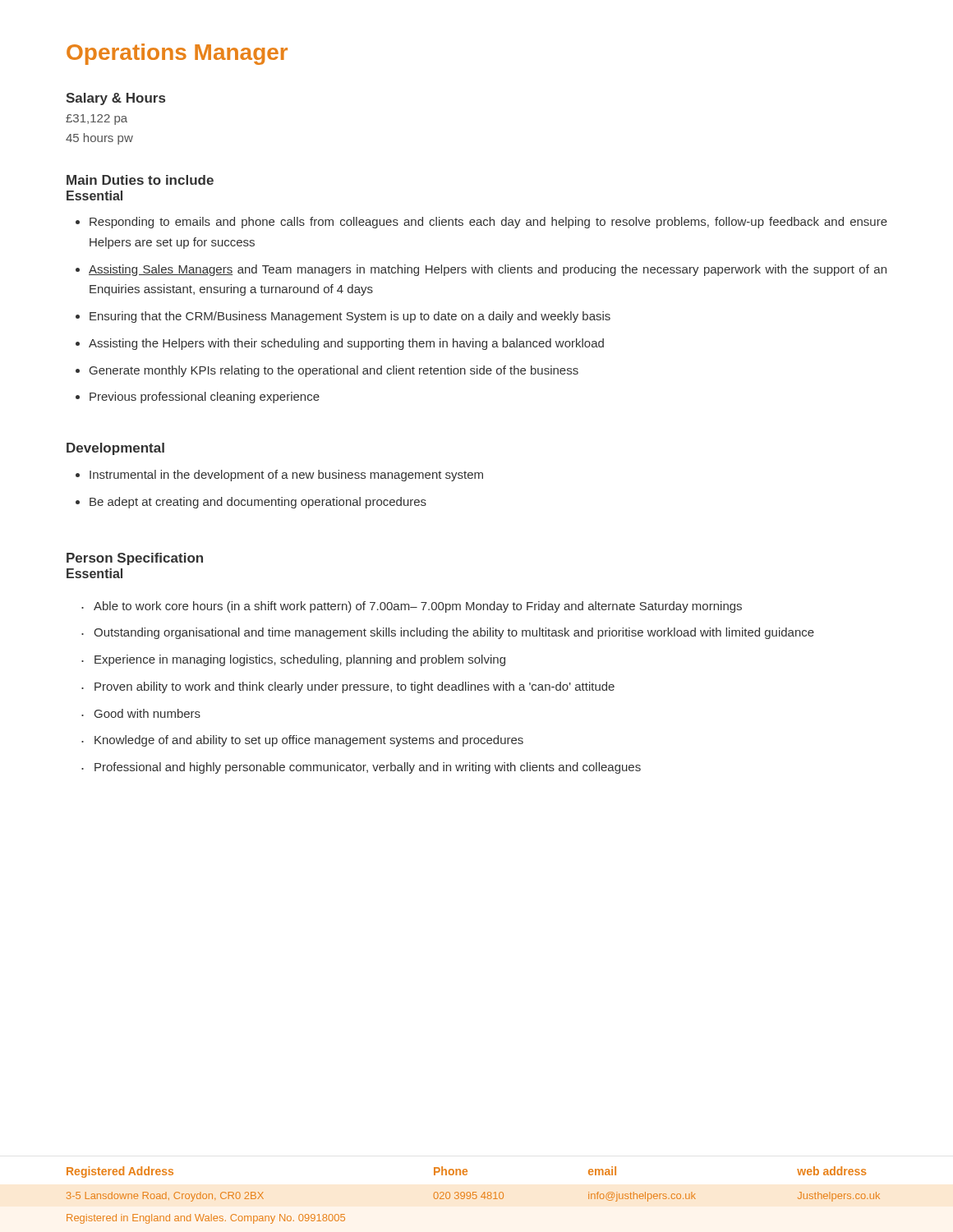Locate the block of text that opens with "Assisting Sales Managers and Team managers in"
Image resolution: width=953 pixels, height=1232 pixels.
click(x=476, y=279)
